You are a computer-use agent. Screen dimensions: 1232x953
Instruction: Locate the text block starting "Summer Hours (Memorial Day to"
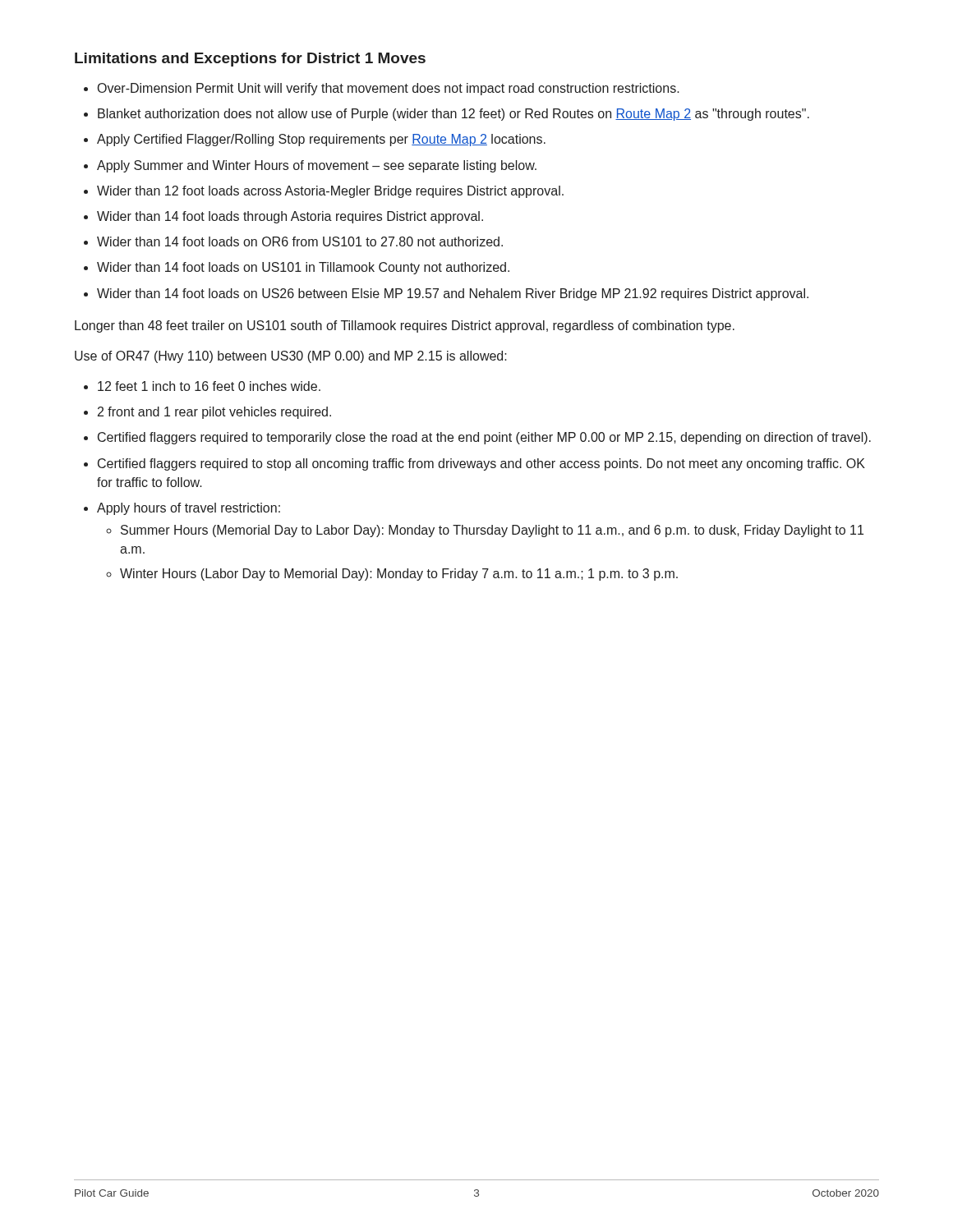492,540
